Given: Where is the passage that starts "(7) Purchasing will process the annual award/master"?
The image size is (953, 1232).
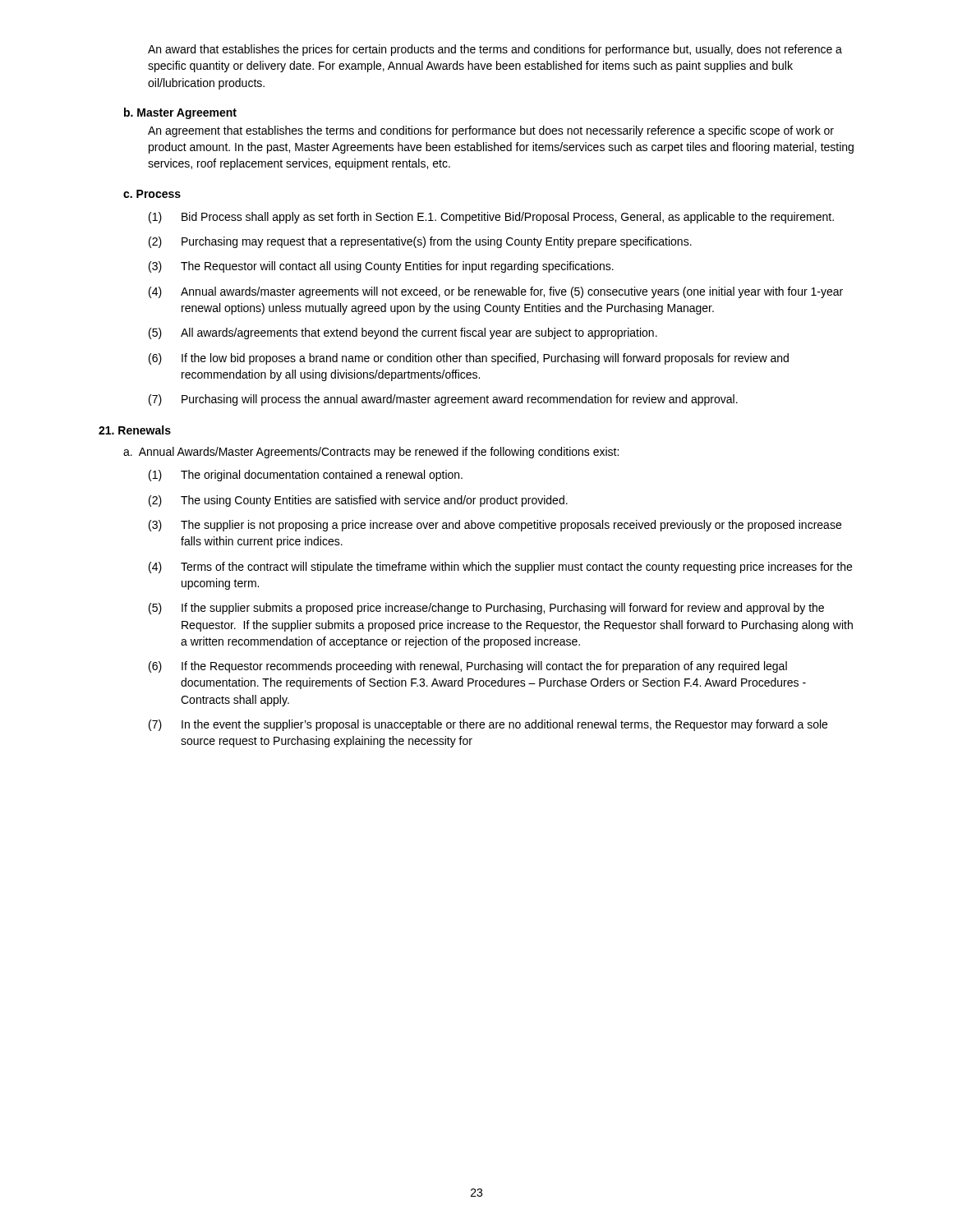Looking at the screenshot, I should click(x=501, y=399).
